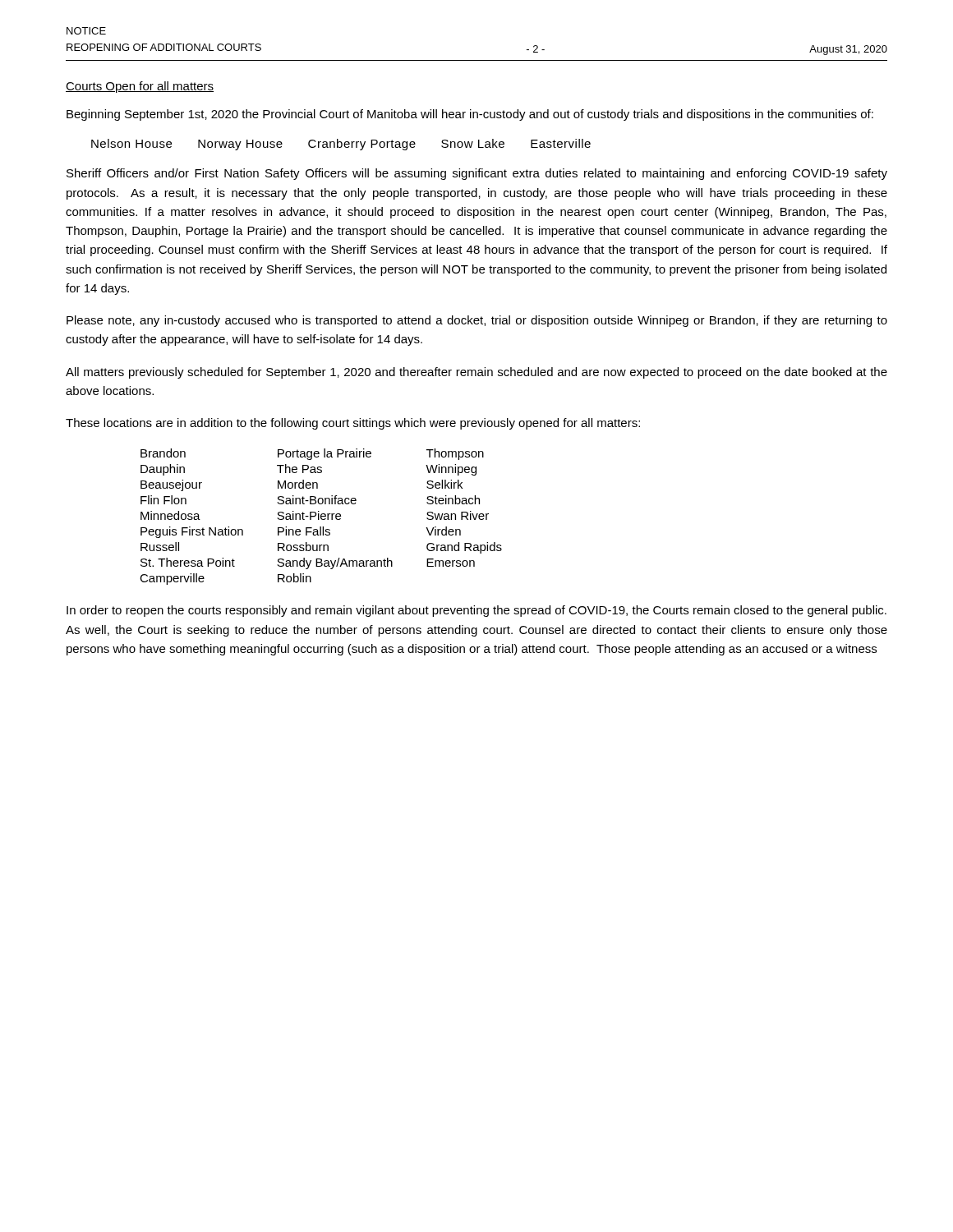Click where it says "Sandy Bay/Amaranth"

(x=335, y=562)
